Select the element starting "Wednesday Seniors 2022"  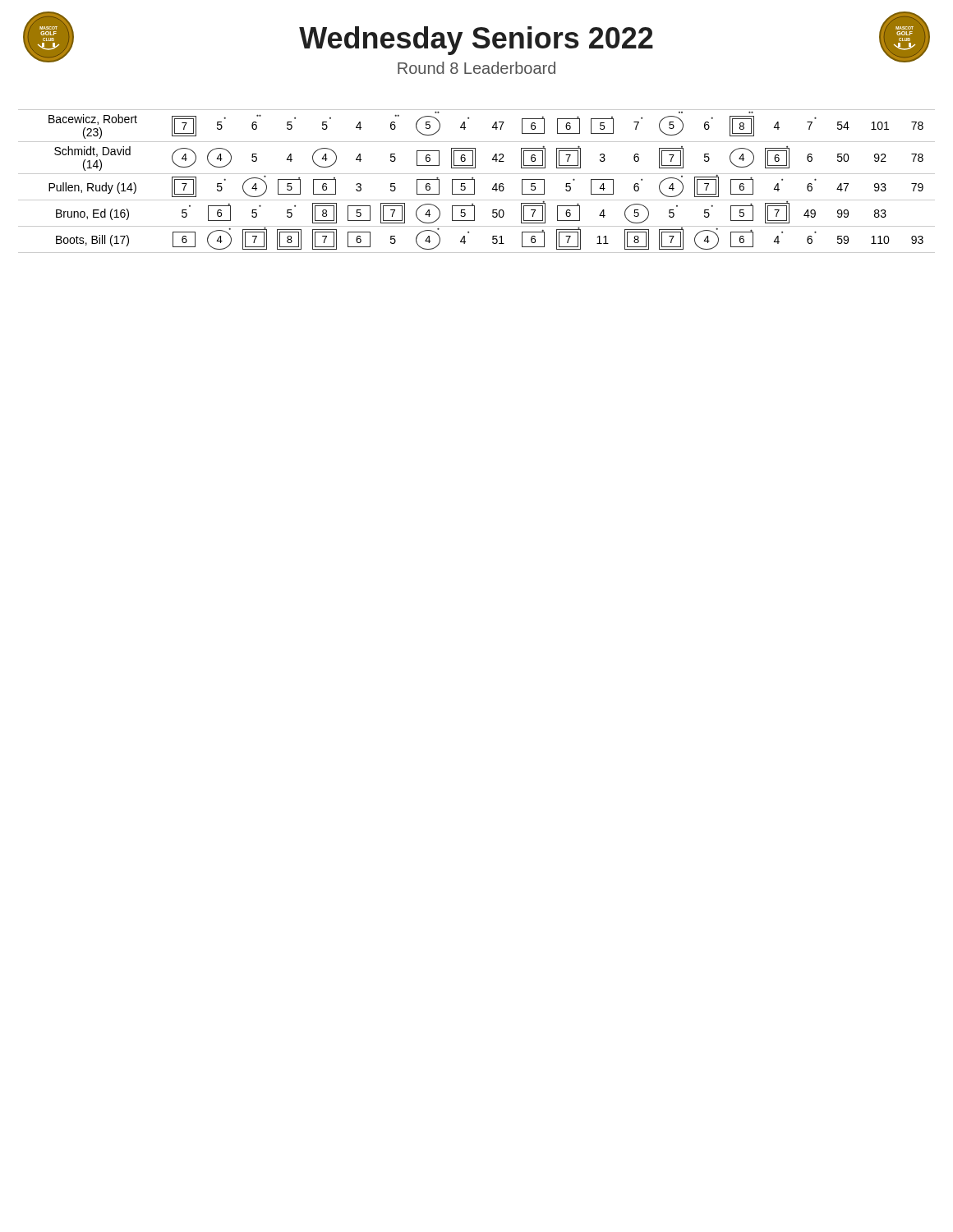tap(476, 38)
